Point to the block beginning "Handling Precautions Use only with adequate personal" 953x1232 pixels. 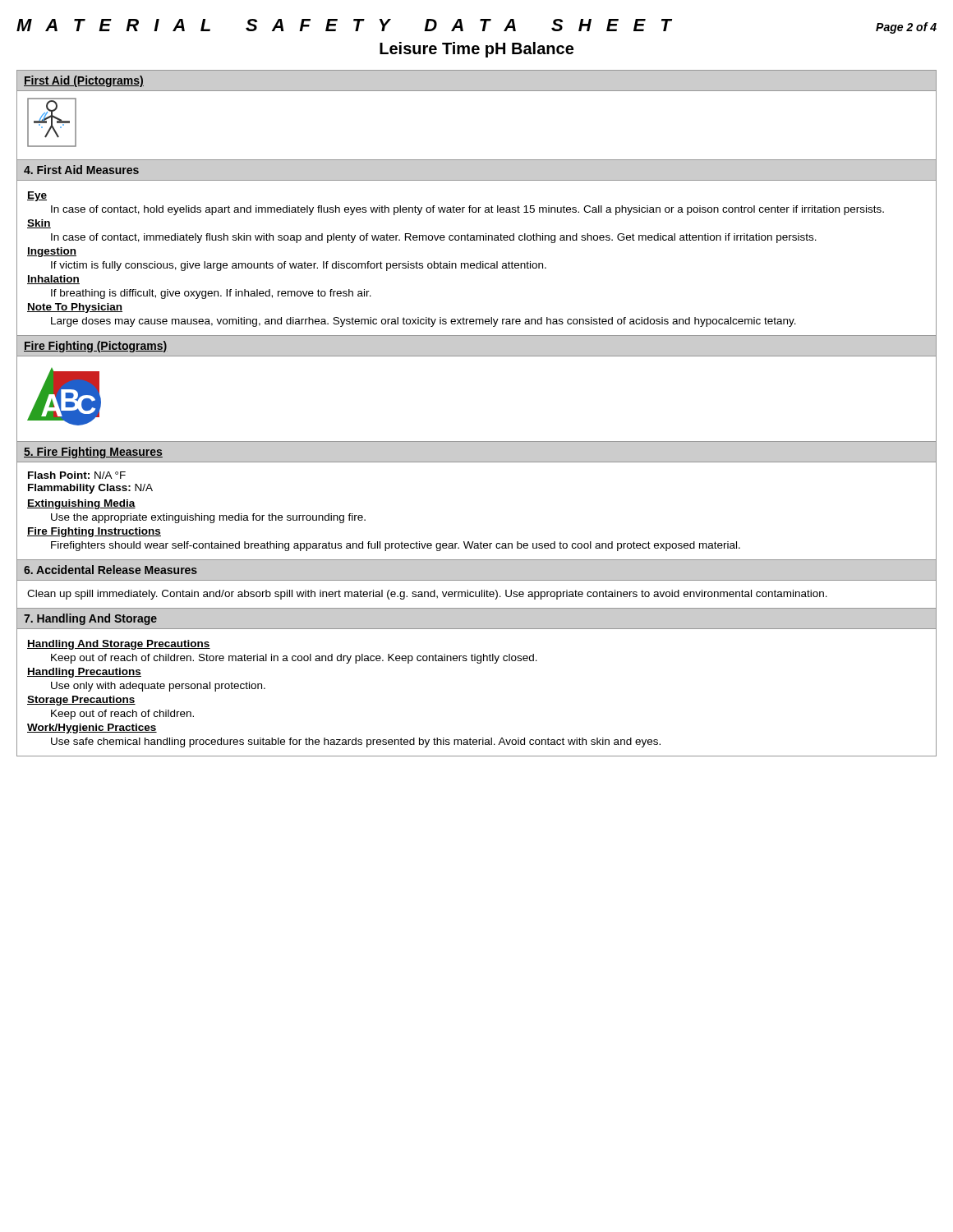pos(84,673)
